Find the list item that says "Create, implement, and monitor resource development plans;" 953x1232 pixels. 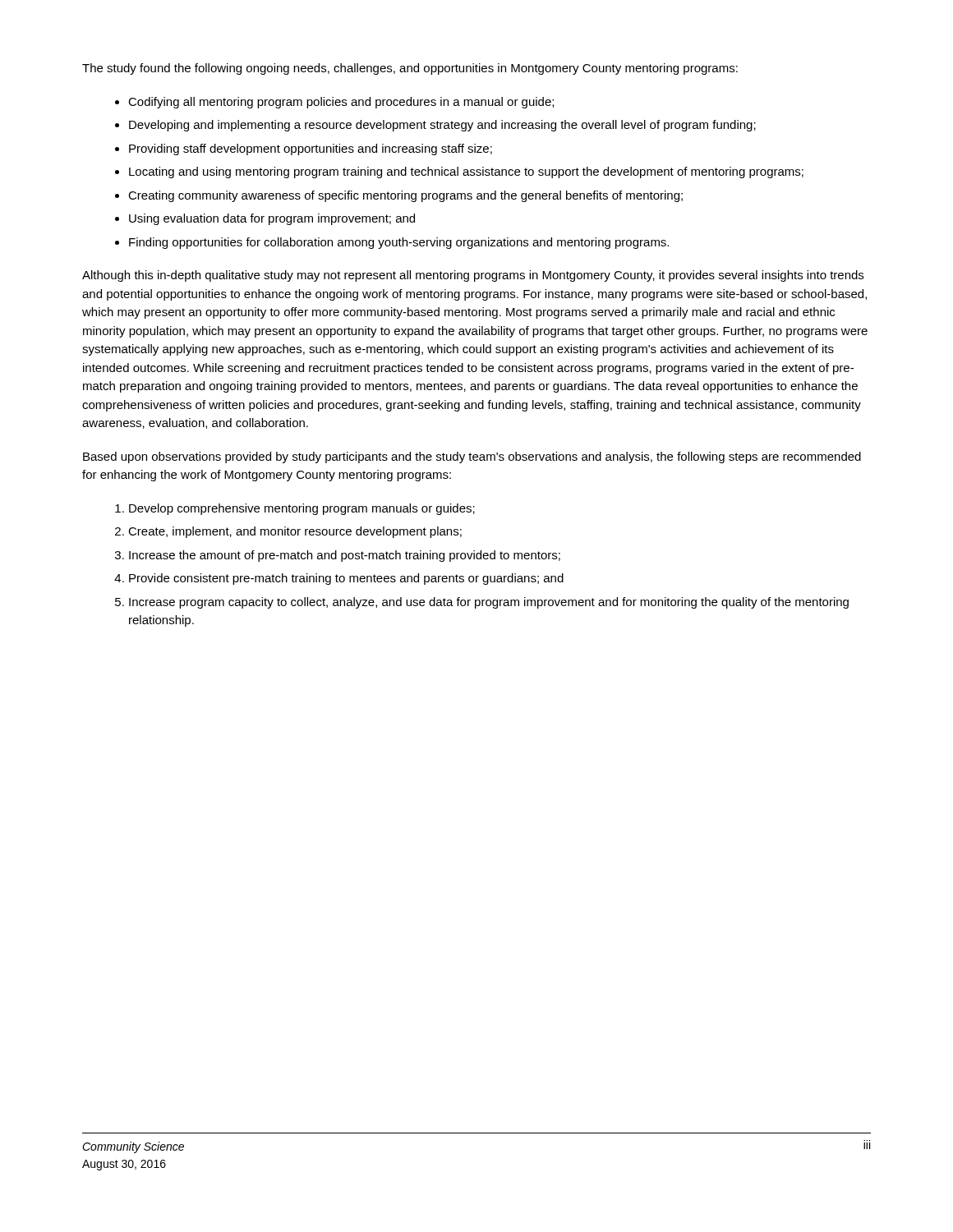295,531
